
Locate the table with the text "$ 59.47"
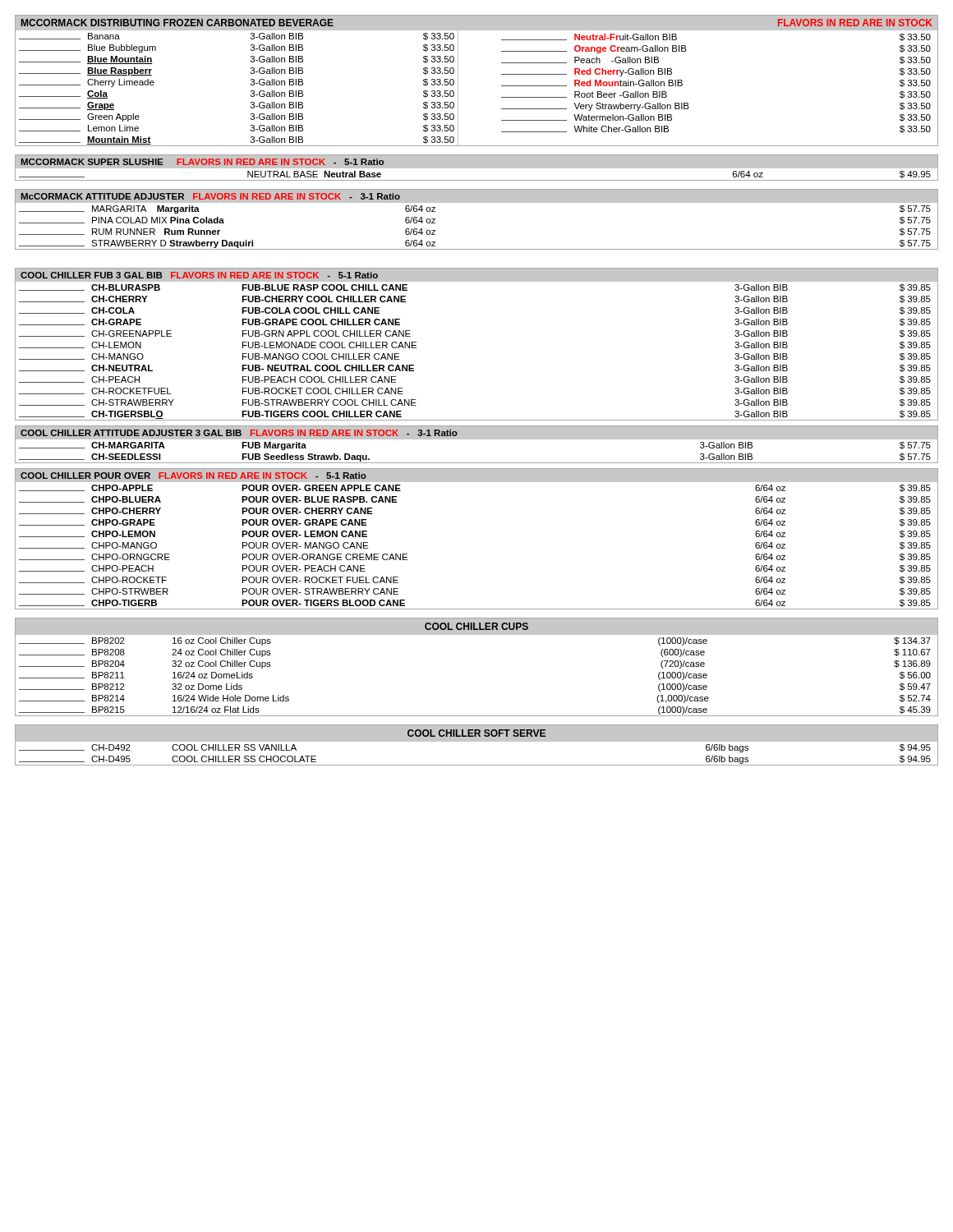[476, 667]
